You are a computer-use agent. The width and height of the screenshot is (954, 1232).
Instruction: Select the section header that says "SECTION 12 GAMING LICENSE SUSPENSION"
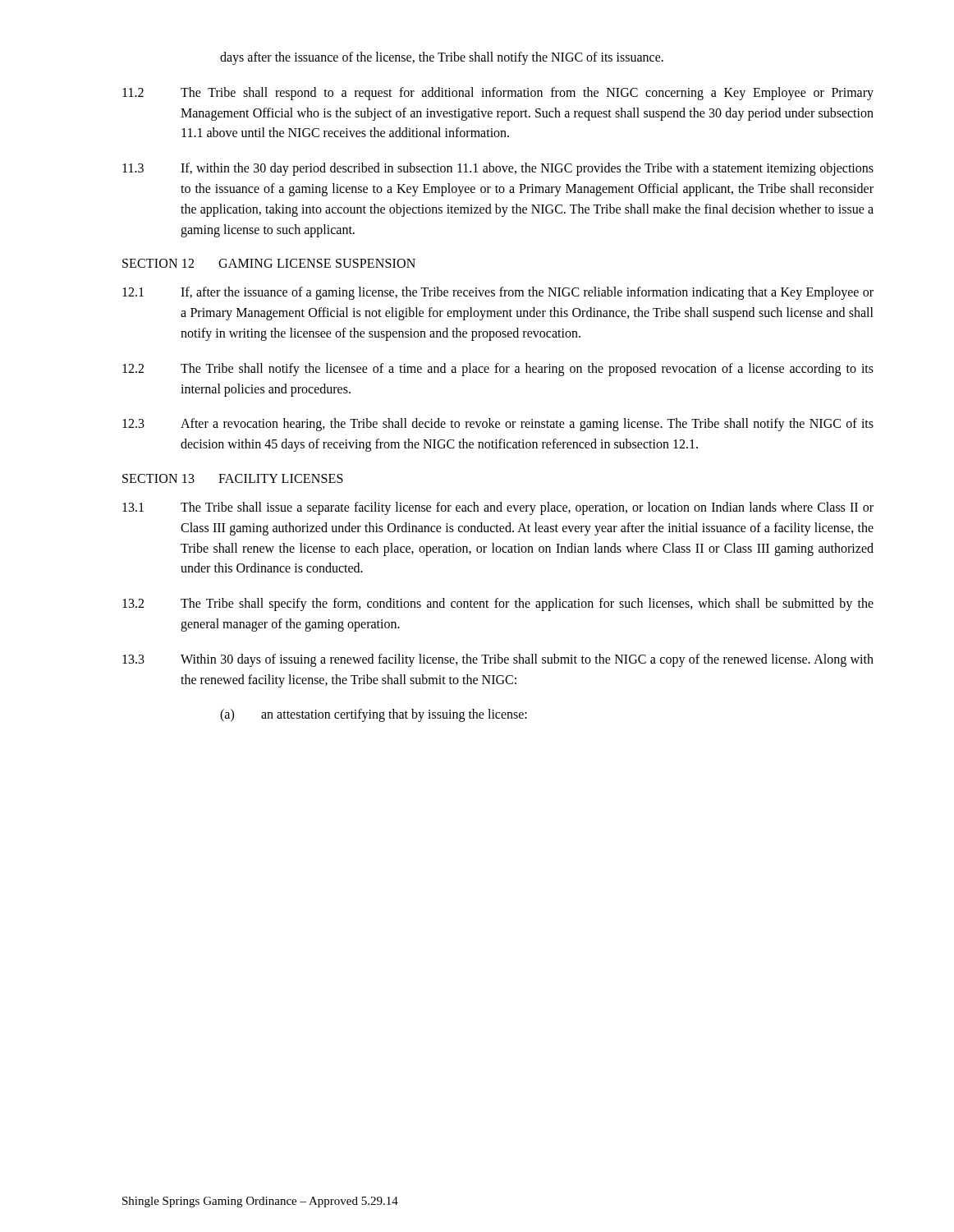[x=269, y=264]
